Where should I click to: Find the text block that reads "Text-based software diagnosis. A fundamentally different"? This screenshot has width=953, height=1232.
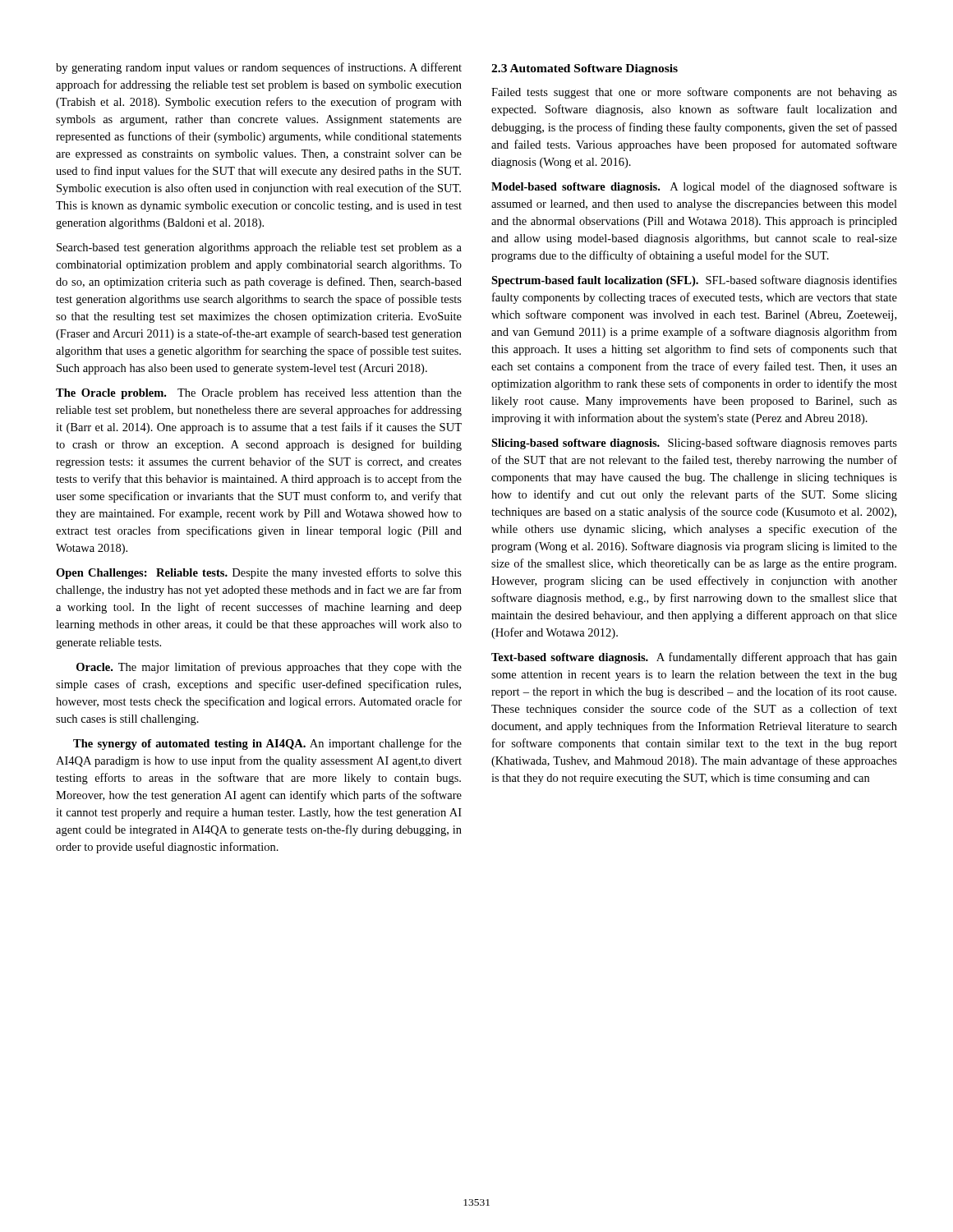pos(694,718)
